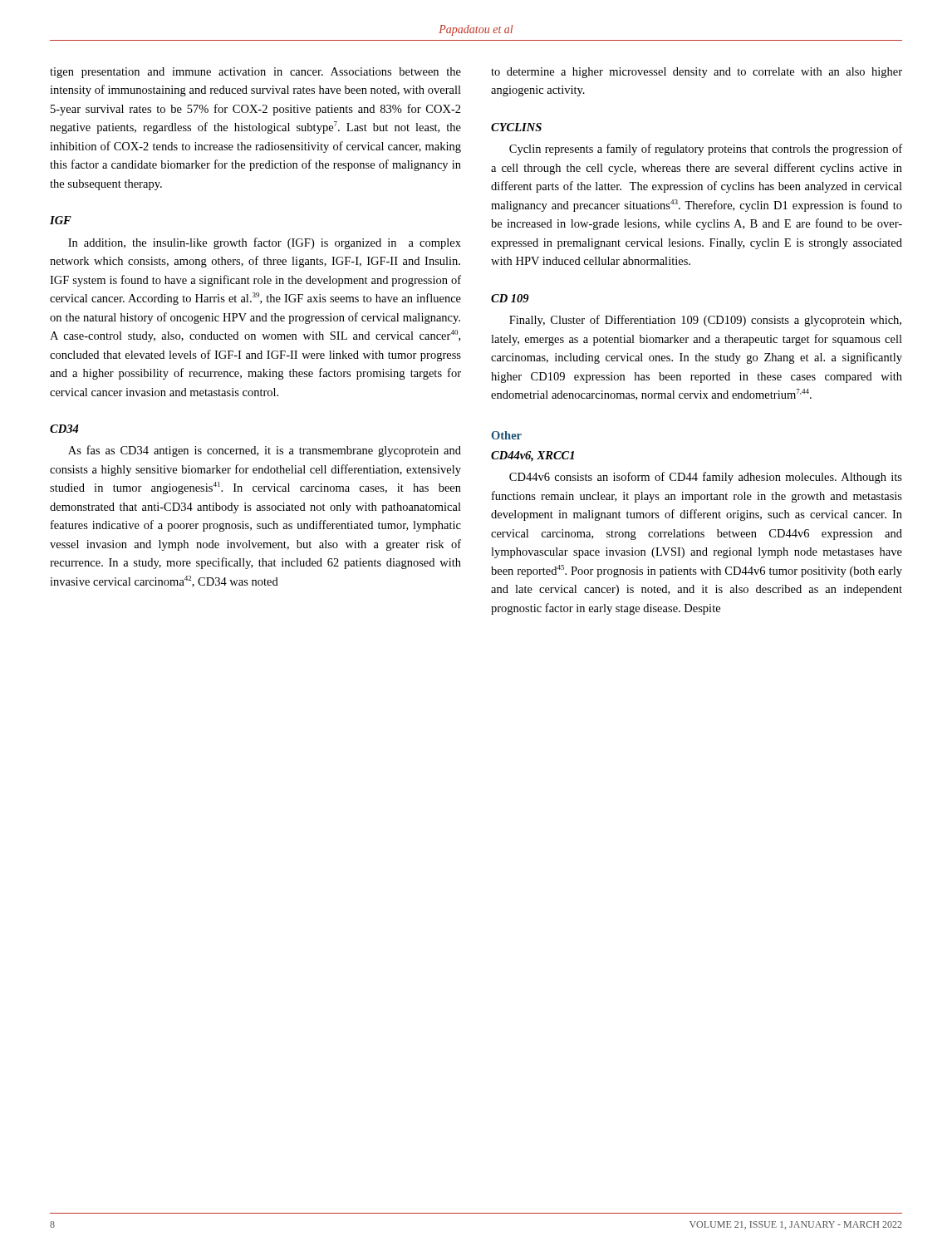Point to the region starting "CD44v6, XRCC1"

(x=533, y=455)
